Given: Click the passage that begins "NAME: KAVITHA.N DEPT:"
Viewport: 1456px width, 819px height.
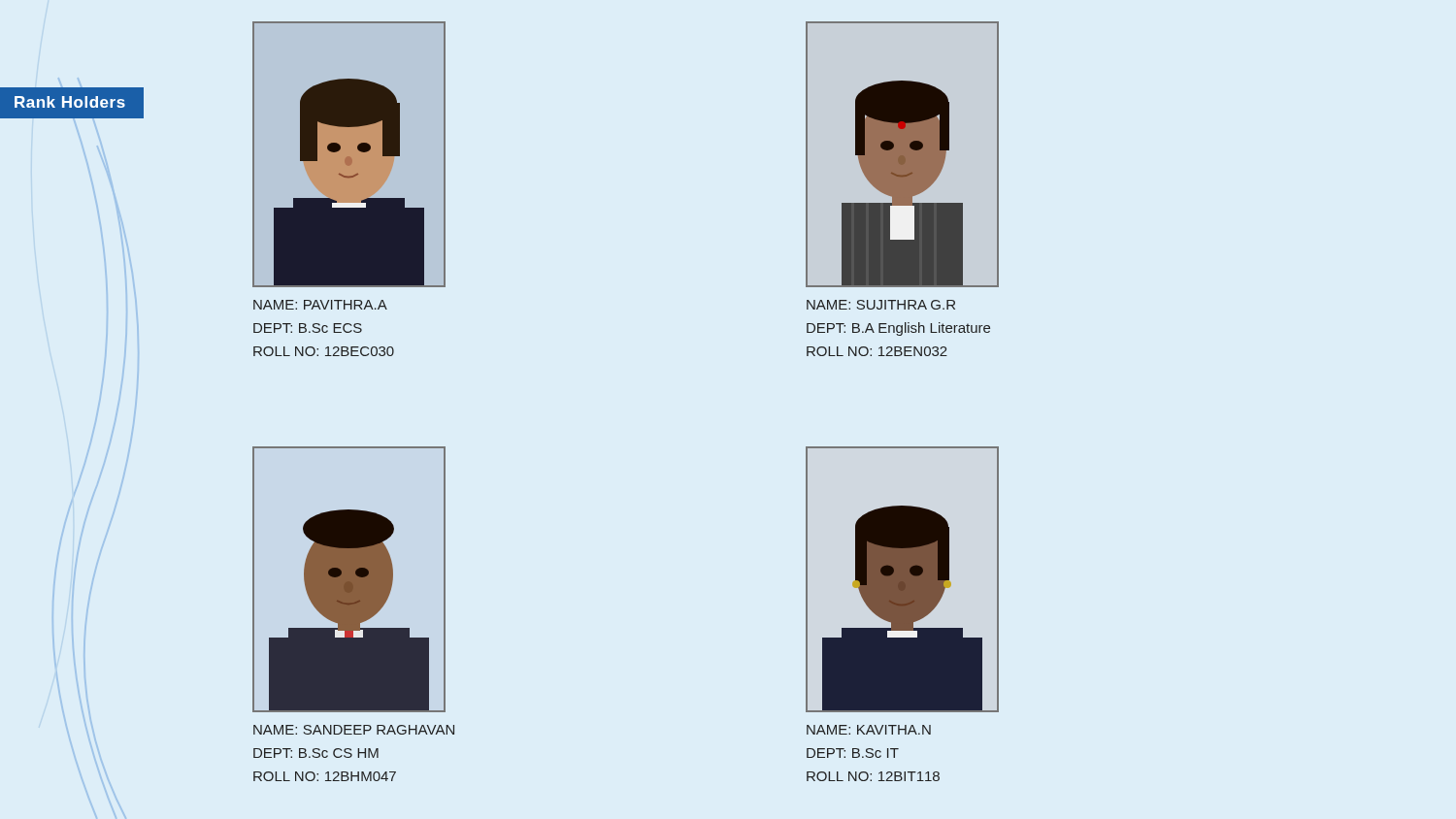Looking at the screenshot, I should click(x=873, y=752).
